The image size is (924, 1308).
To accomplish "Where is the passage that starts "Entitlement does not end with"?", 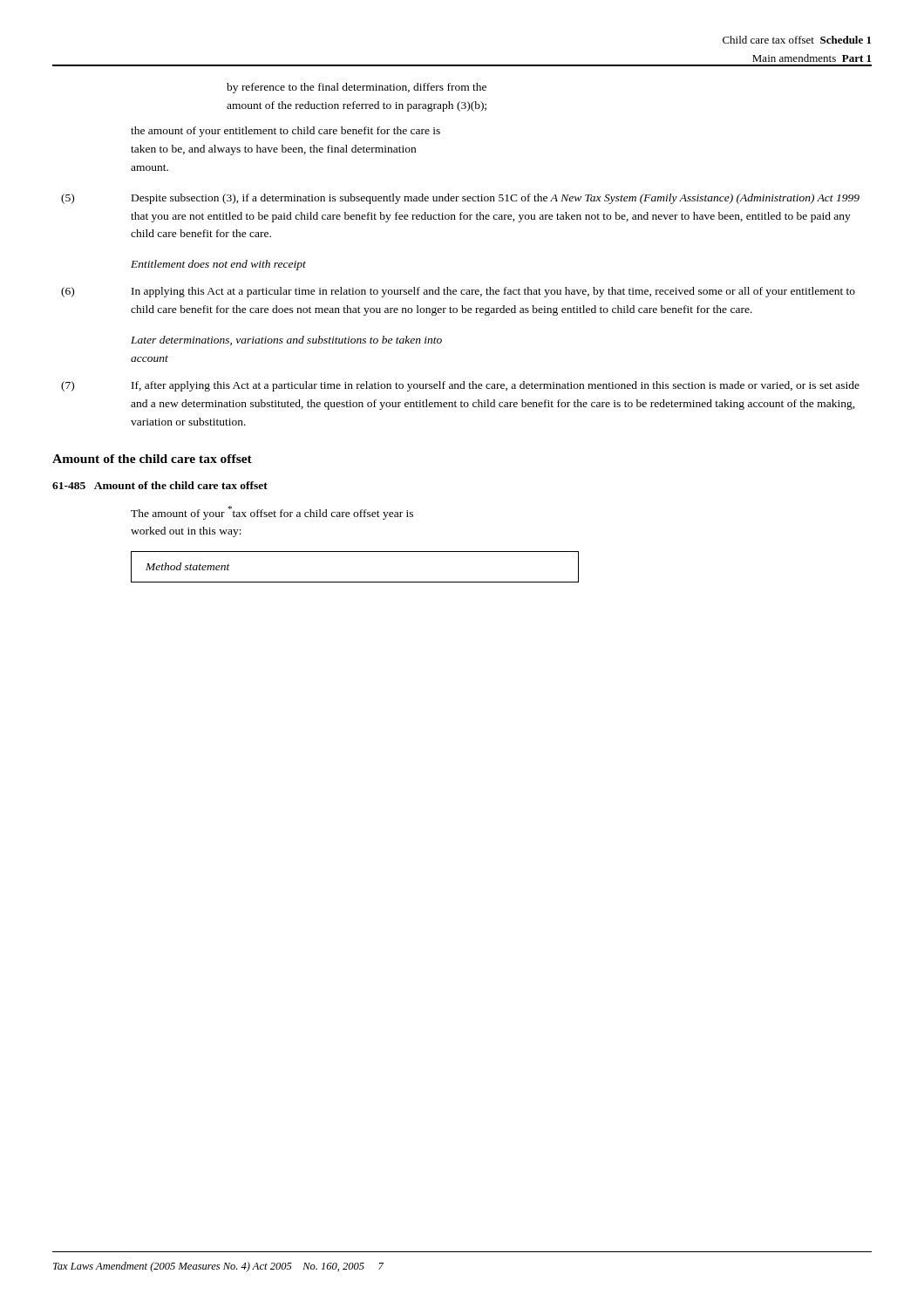I will (x=218, y=264).
